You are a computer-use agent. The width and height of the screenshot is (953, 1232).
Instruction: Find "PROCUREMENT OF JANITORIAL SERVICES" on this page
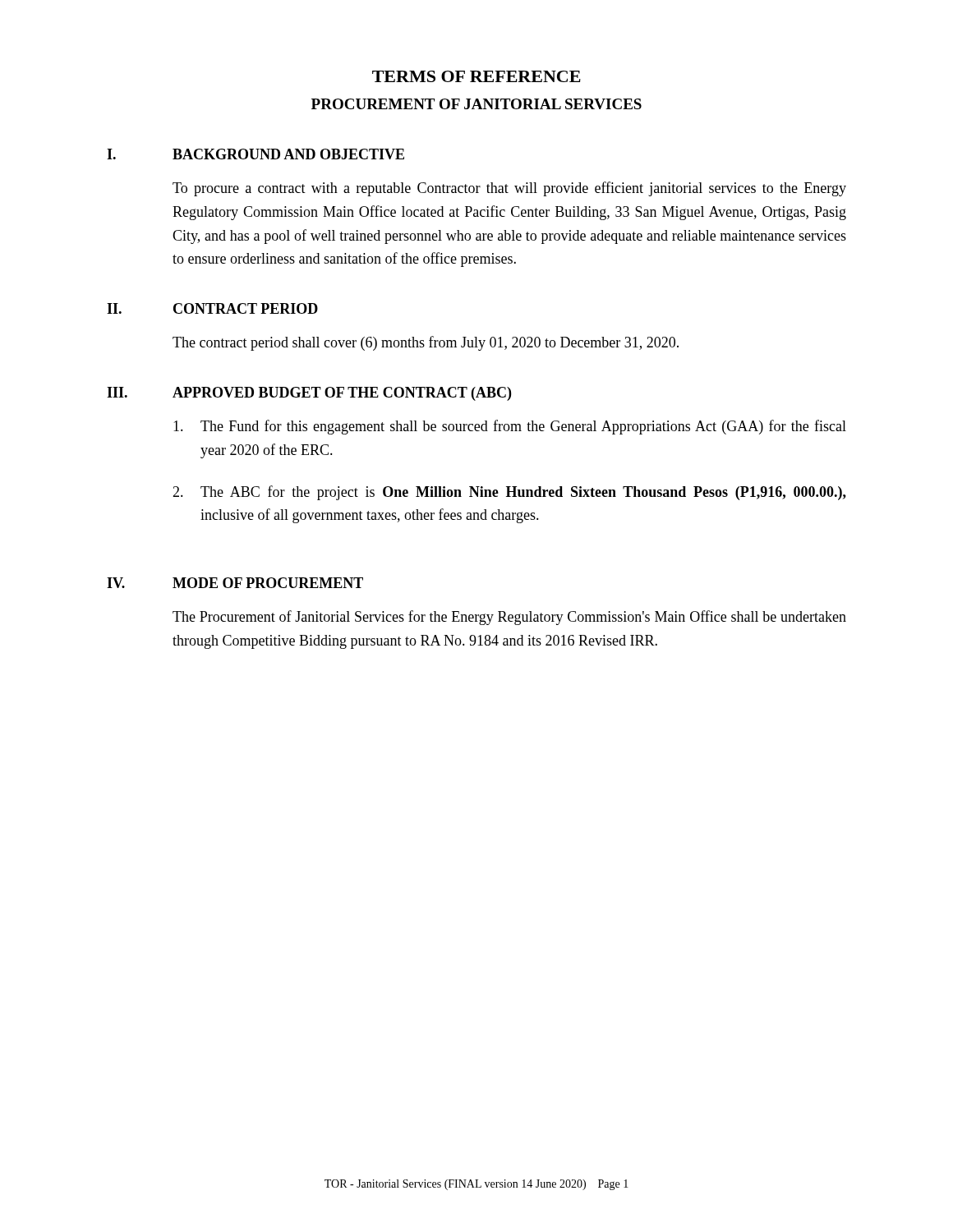coord(476,104)
